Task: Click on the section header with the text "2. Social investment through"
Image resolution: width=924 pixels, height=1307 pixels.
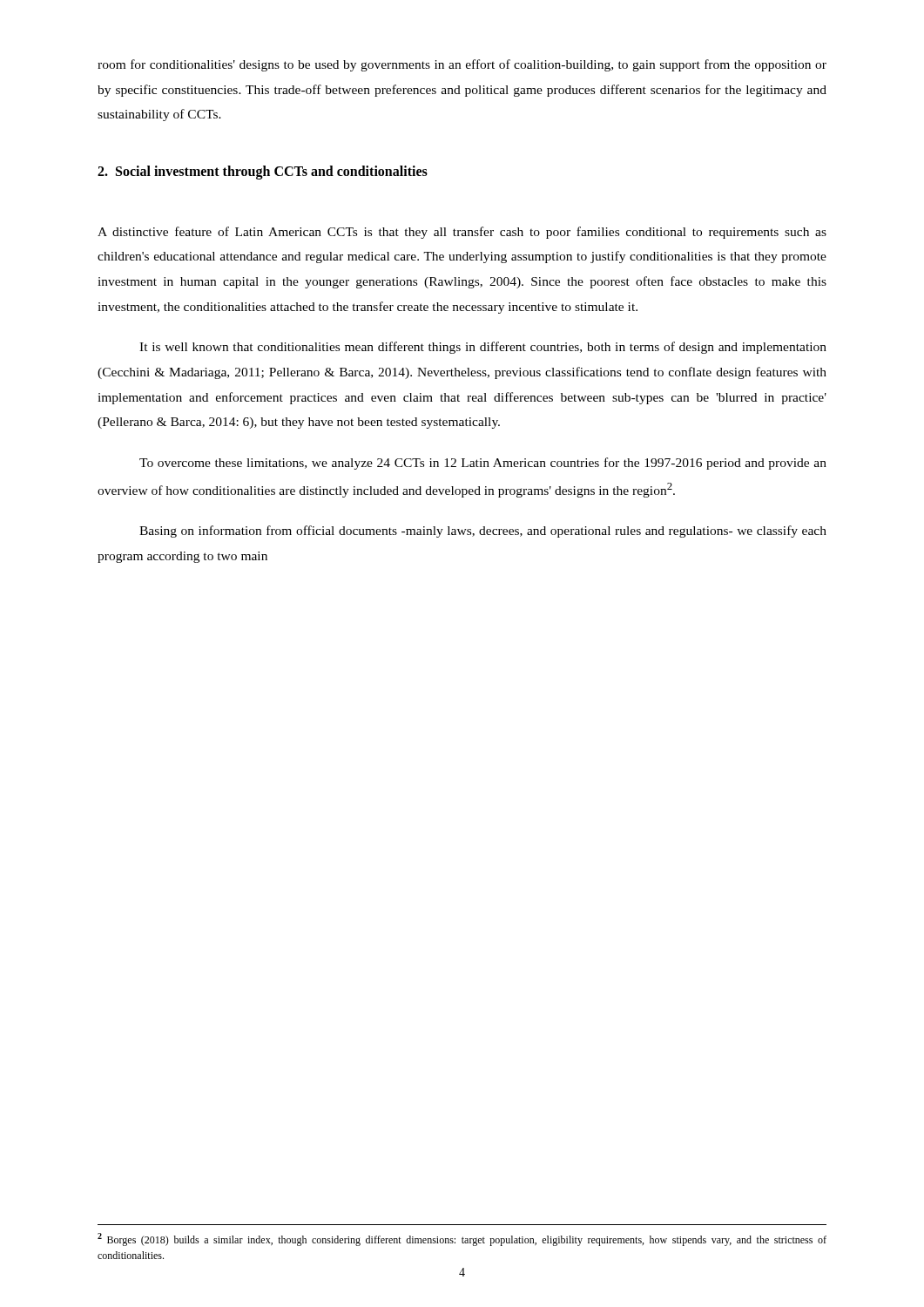Action: (x=263, y=173)
